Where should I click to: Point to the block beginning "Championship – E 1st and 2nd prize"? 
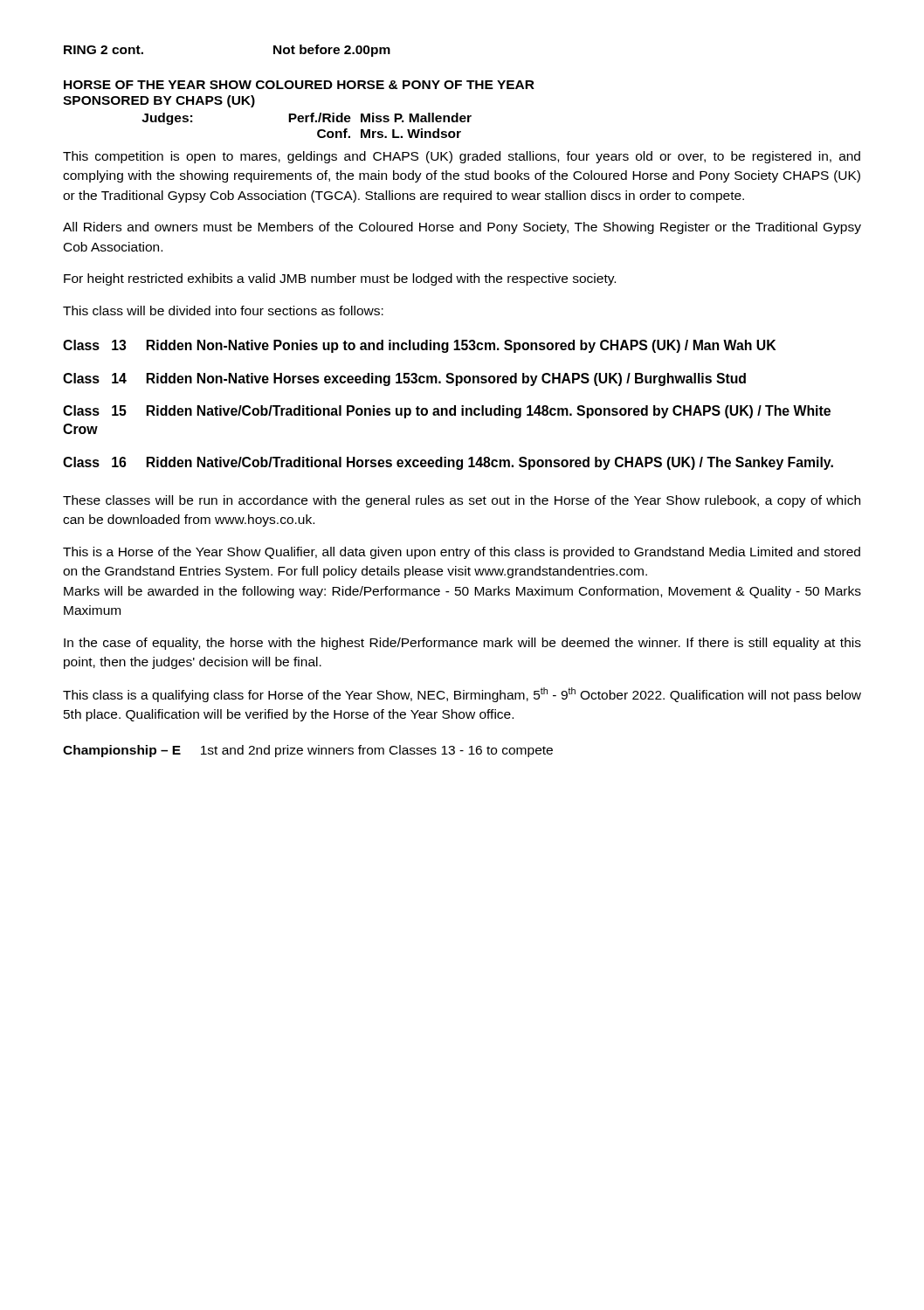point(308,750)
